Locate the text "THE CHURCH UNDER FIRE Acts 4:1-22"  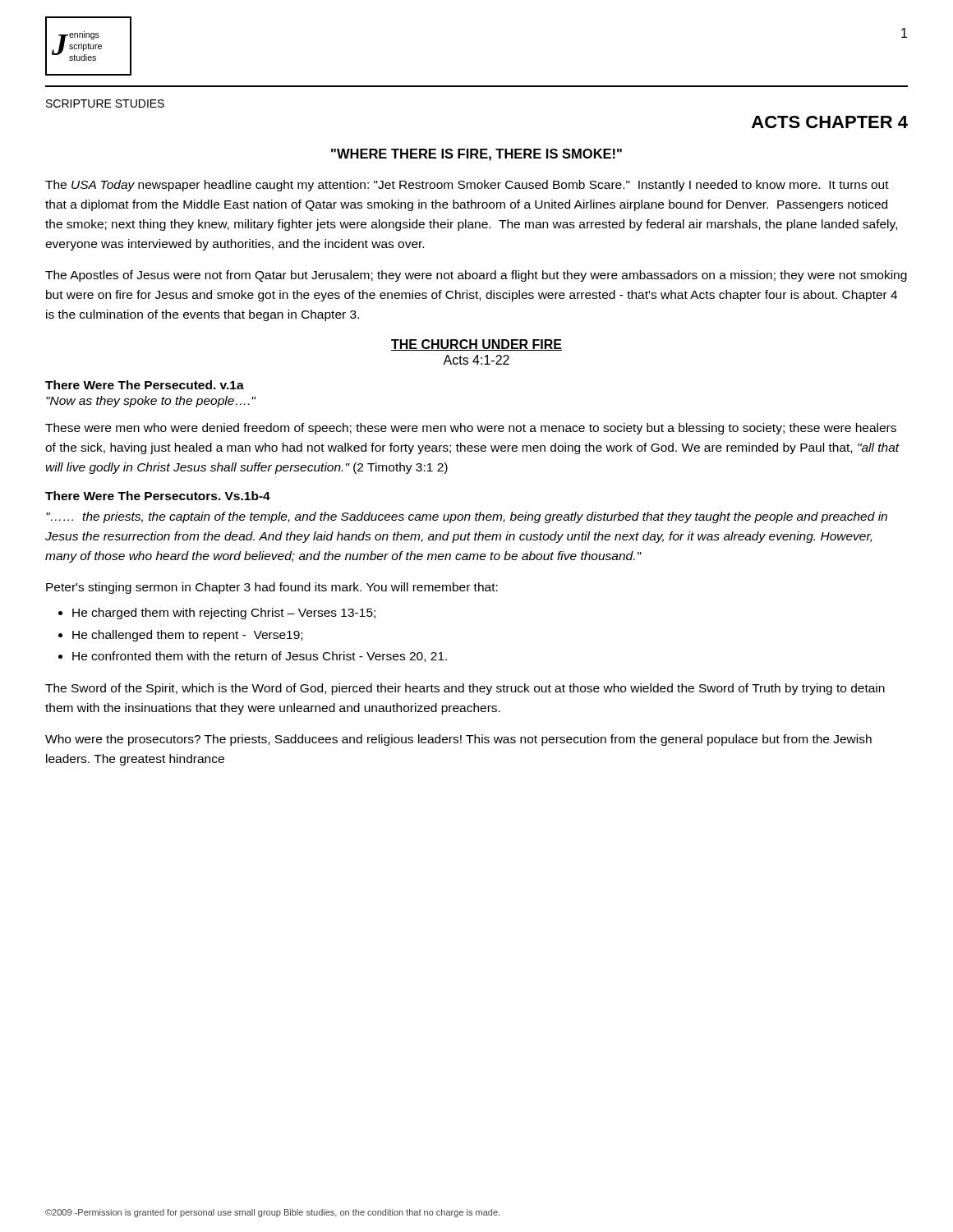pyautogui.click(x=476, y=353)
